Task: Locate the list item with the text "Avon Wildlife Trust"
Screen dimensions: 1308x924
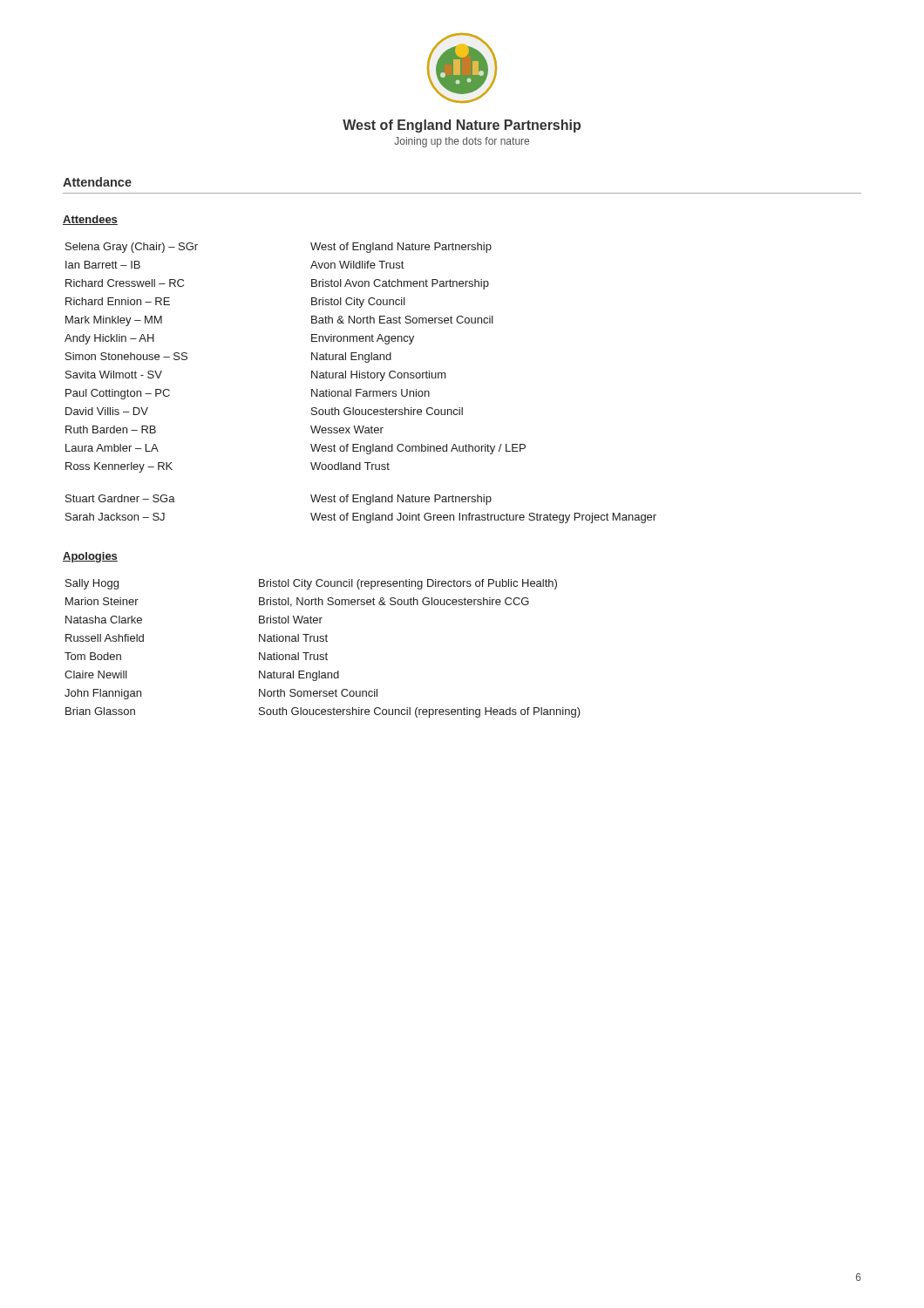Action: 357,265
